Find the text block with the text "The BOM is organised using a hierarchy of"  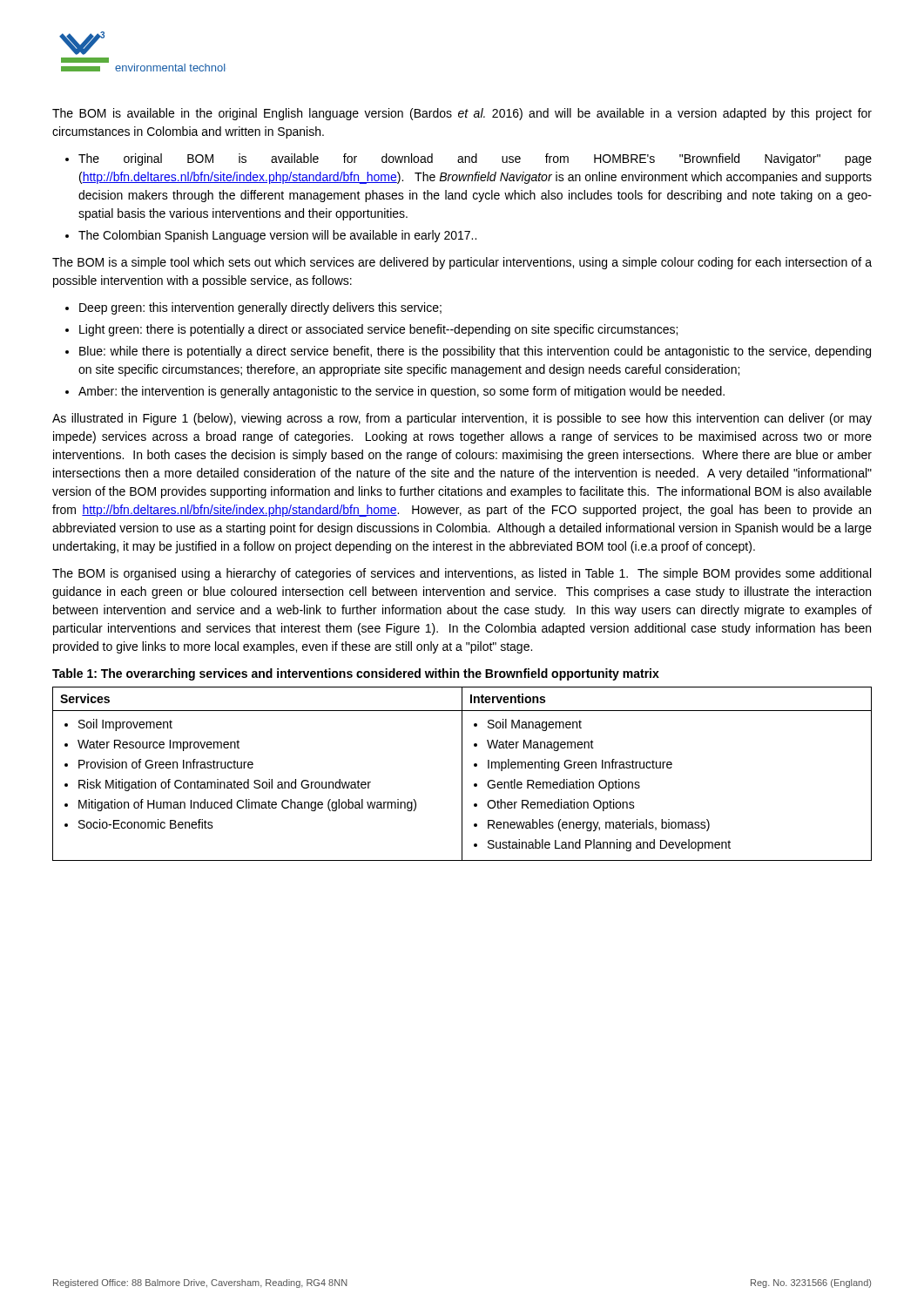(462, 610)
